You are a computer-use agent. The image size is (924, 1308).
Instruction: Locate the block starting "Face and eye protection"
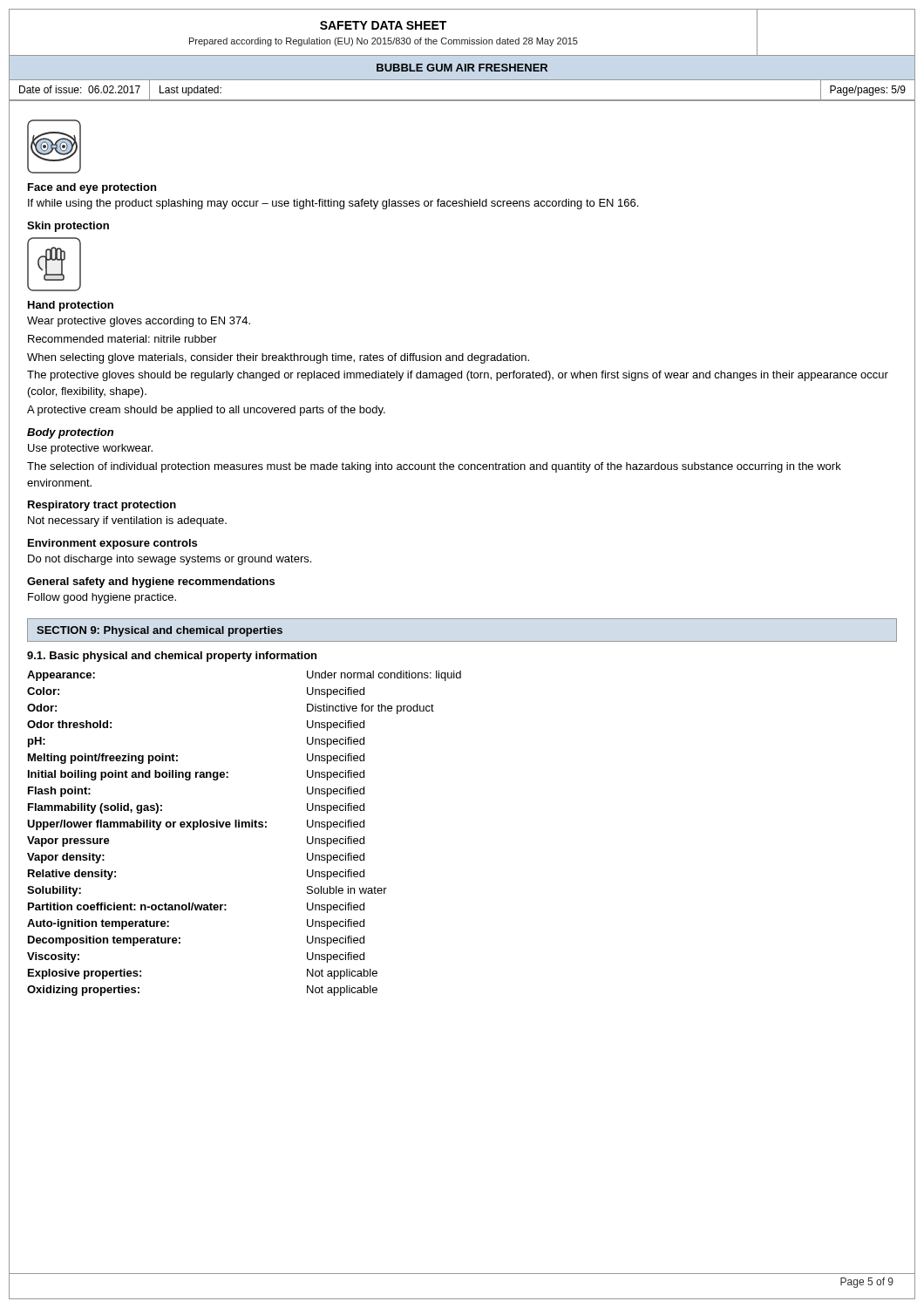[x=92, y=187]
